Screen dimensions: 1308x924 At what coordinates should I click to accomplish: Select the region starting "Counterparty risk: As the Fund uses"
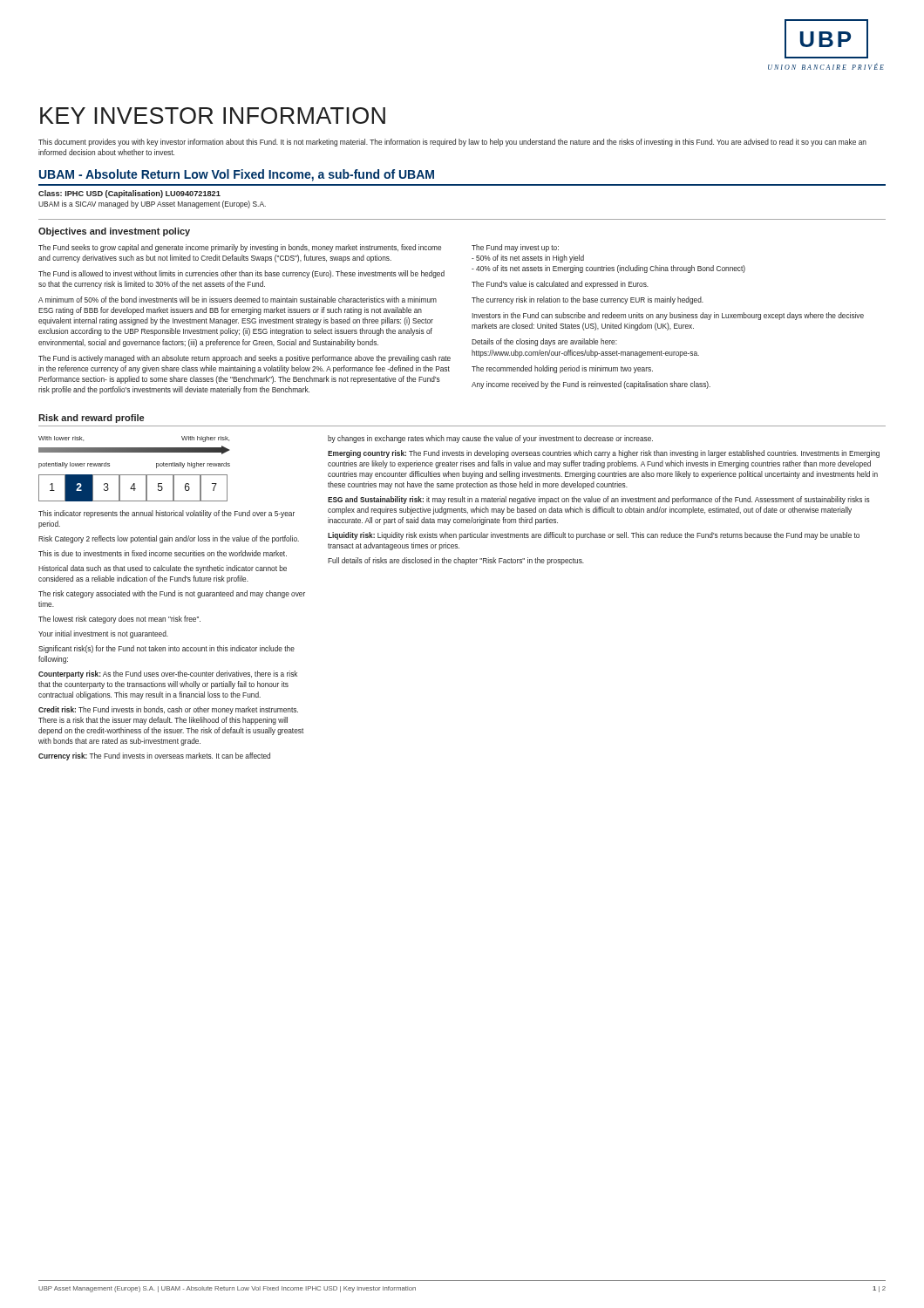[x=168, y=685]
